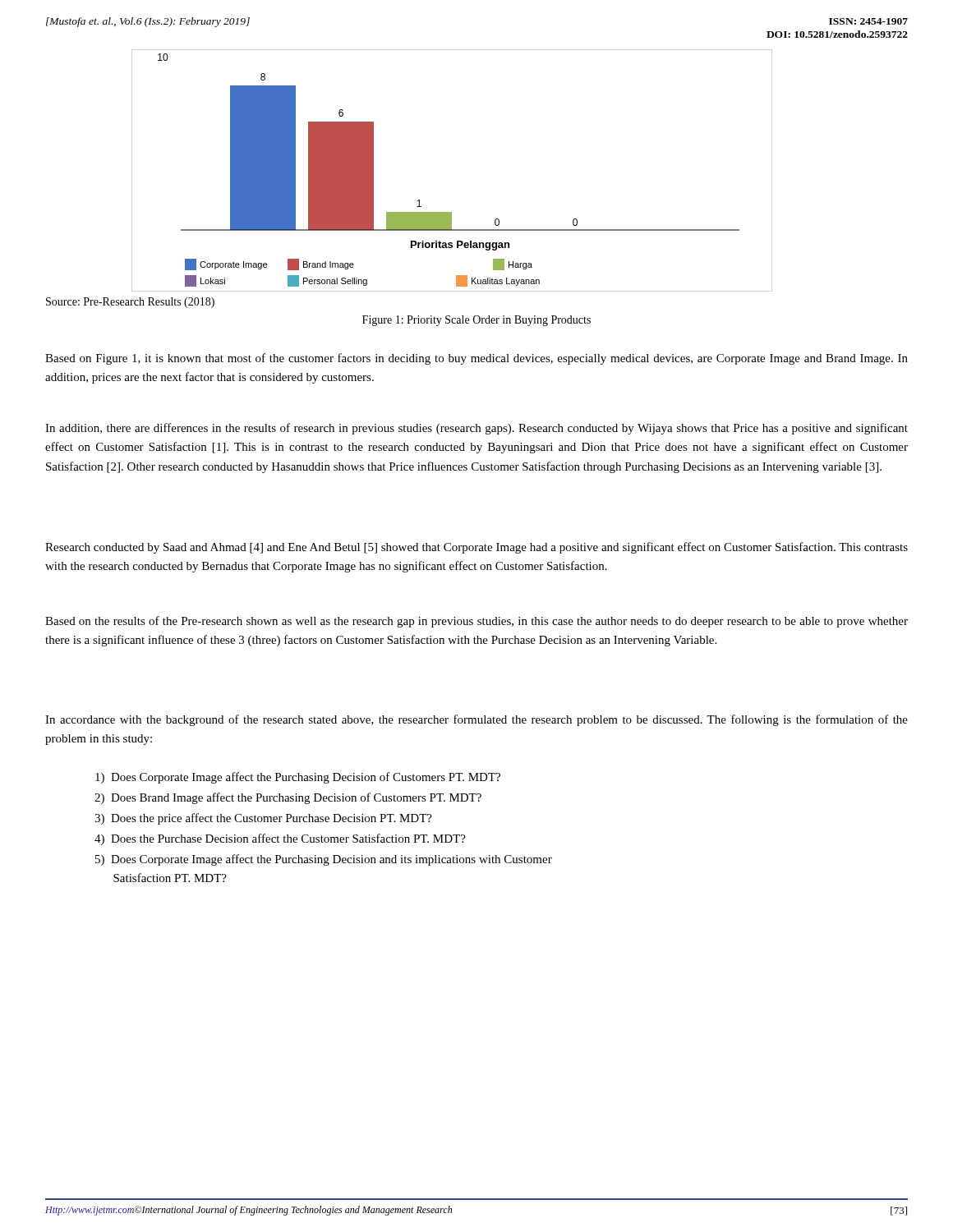
Task: Select the text block with the text "In accordance with the background of the research"
Action: (476, 729)
